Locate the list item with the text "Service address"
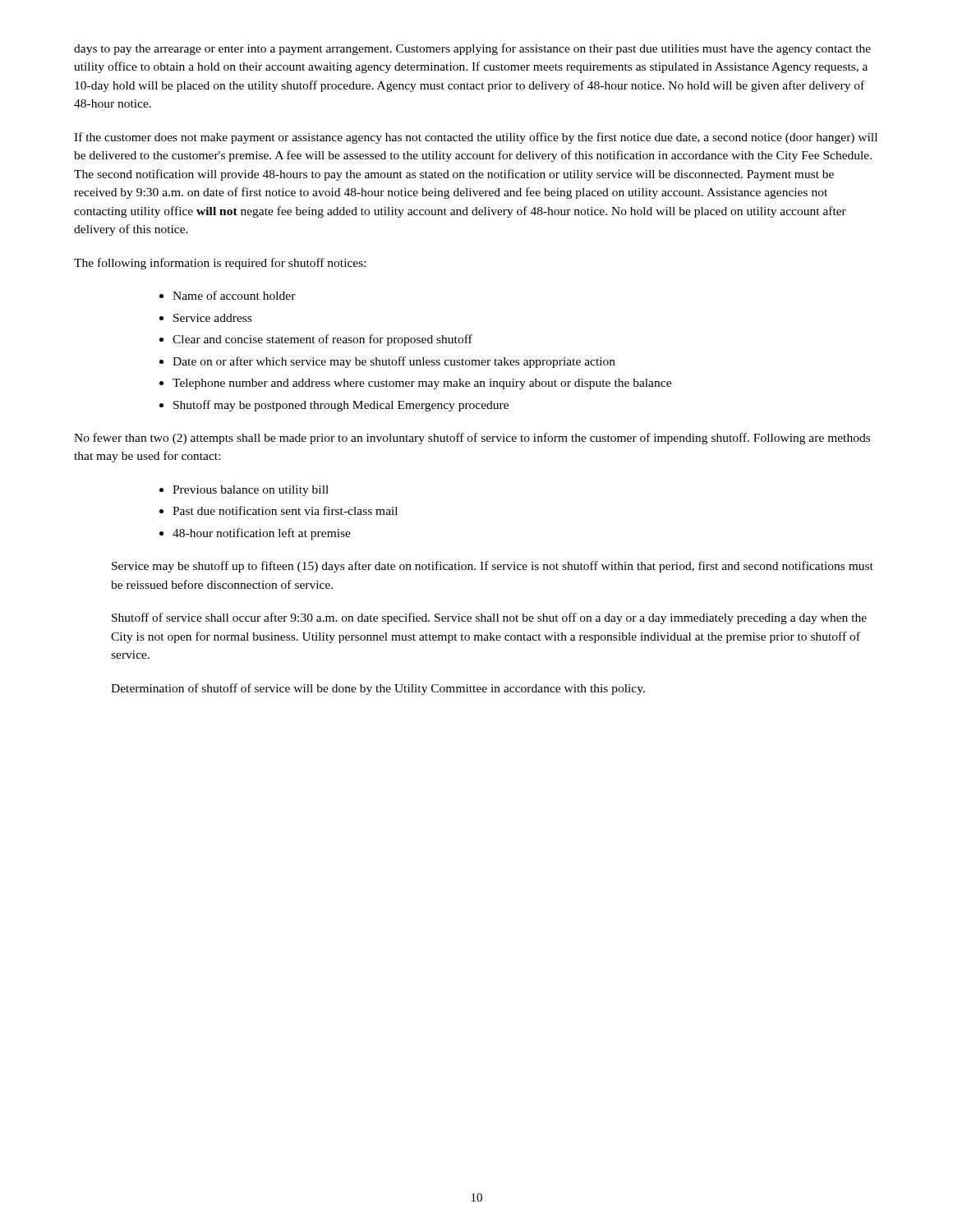 pyautogui.click(x=212, y=317)
